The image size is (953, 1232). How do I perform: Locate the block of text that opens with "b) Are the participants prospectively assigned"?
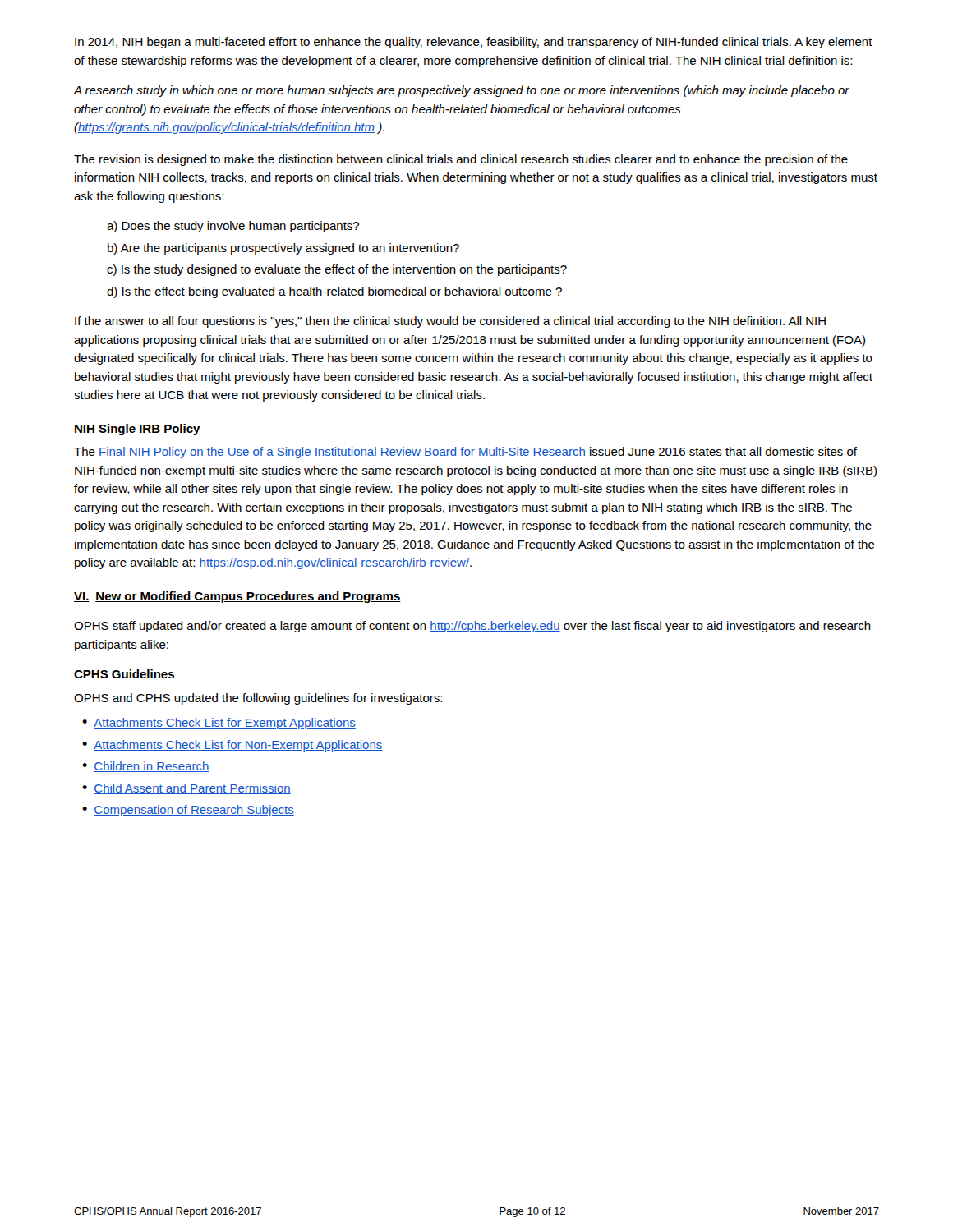(x=283, y=247)
